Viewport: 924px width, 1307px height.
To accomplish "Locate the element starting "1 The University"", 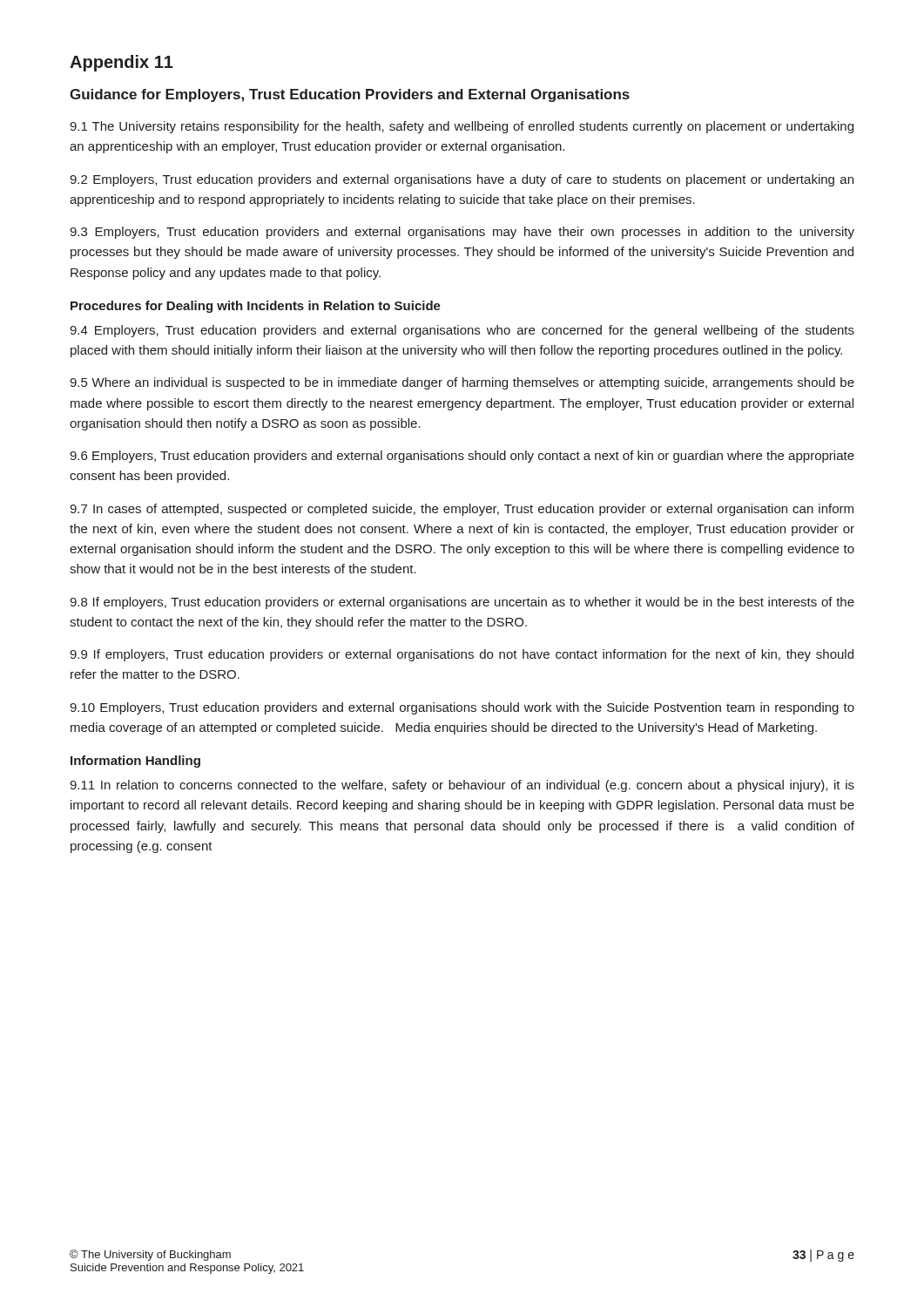I will [462, 136].
